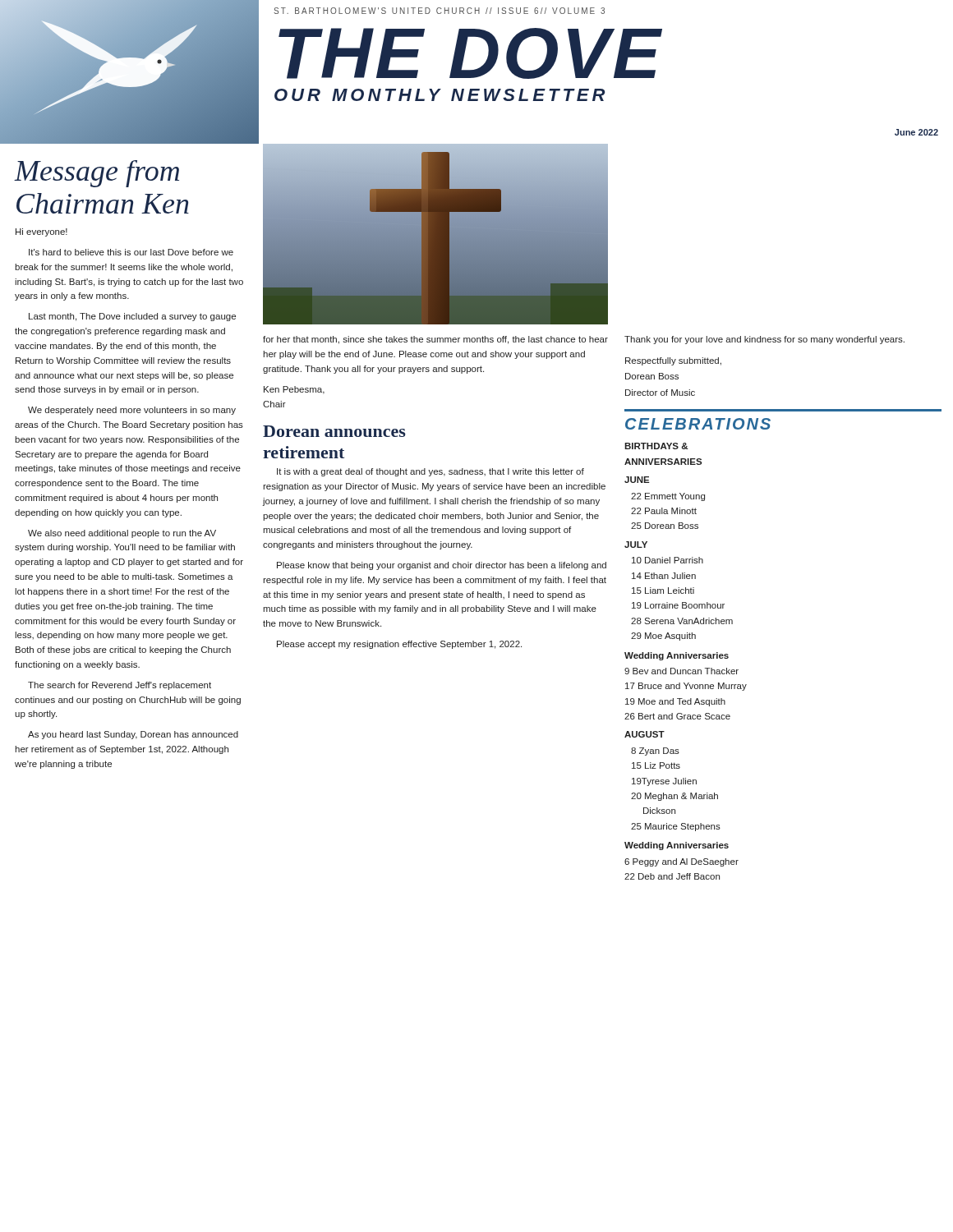
Task: Locate the title with the text "THE DOVE"
Action: pos(468,53)
